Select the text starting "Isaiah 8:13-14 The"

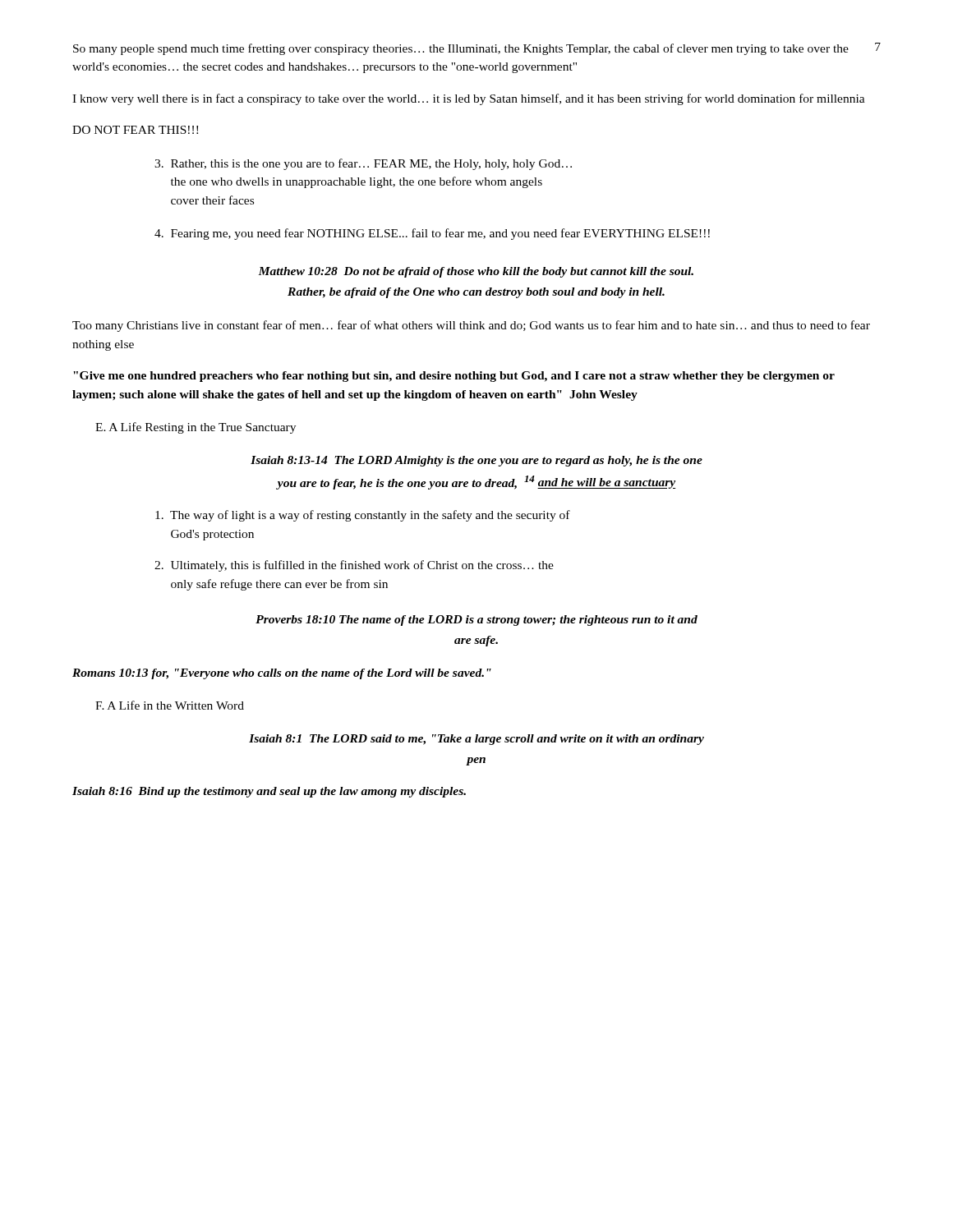[476, 471]
